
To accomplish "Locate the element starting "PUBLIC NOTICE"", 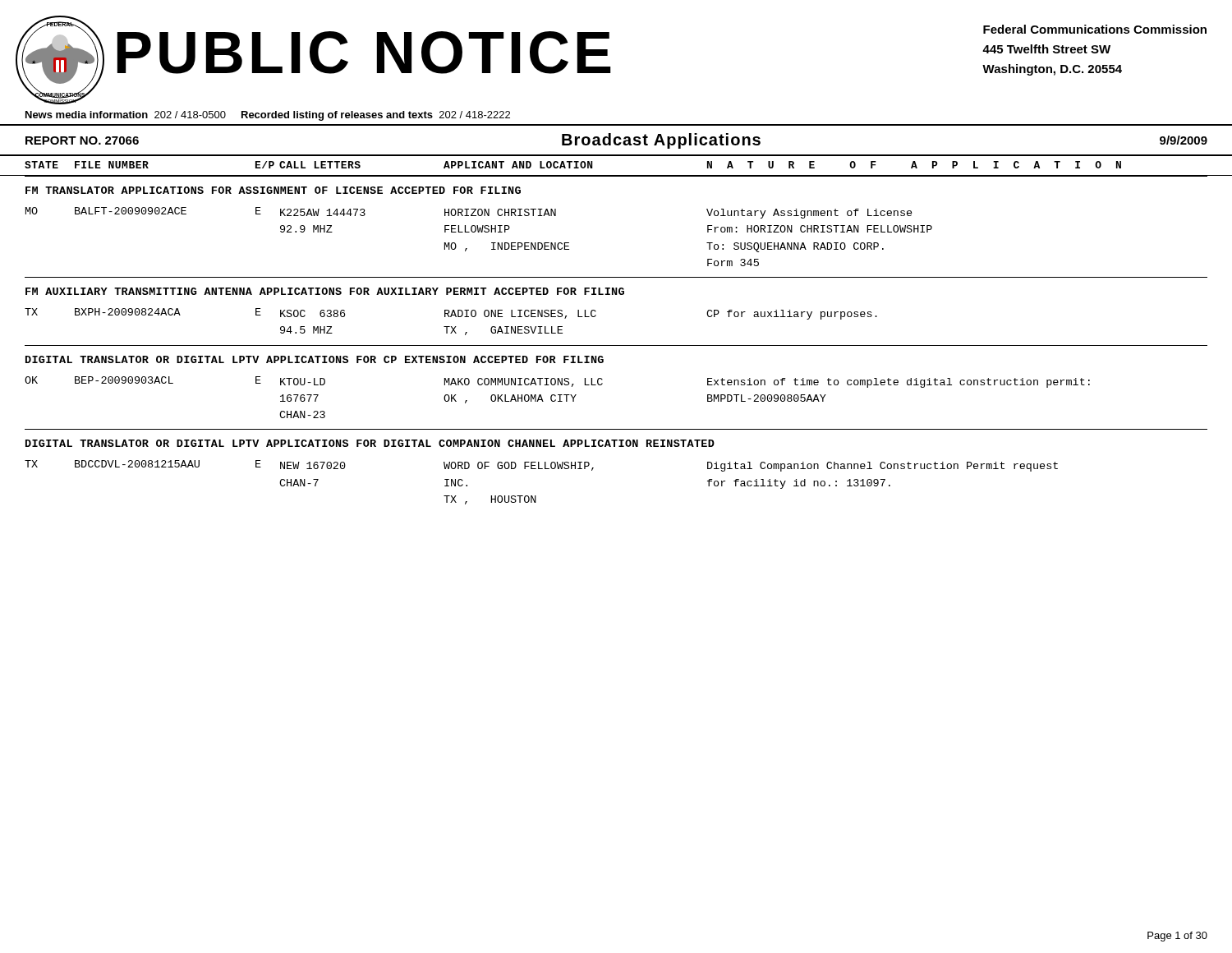I will (365, 51).
